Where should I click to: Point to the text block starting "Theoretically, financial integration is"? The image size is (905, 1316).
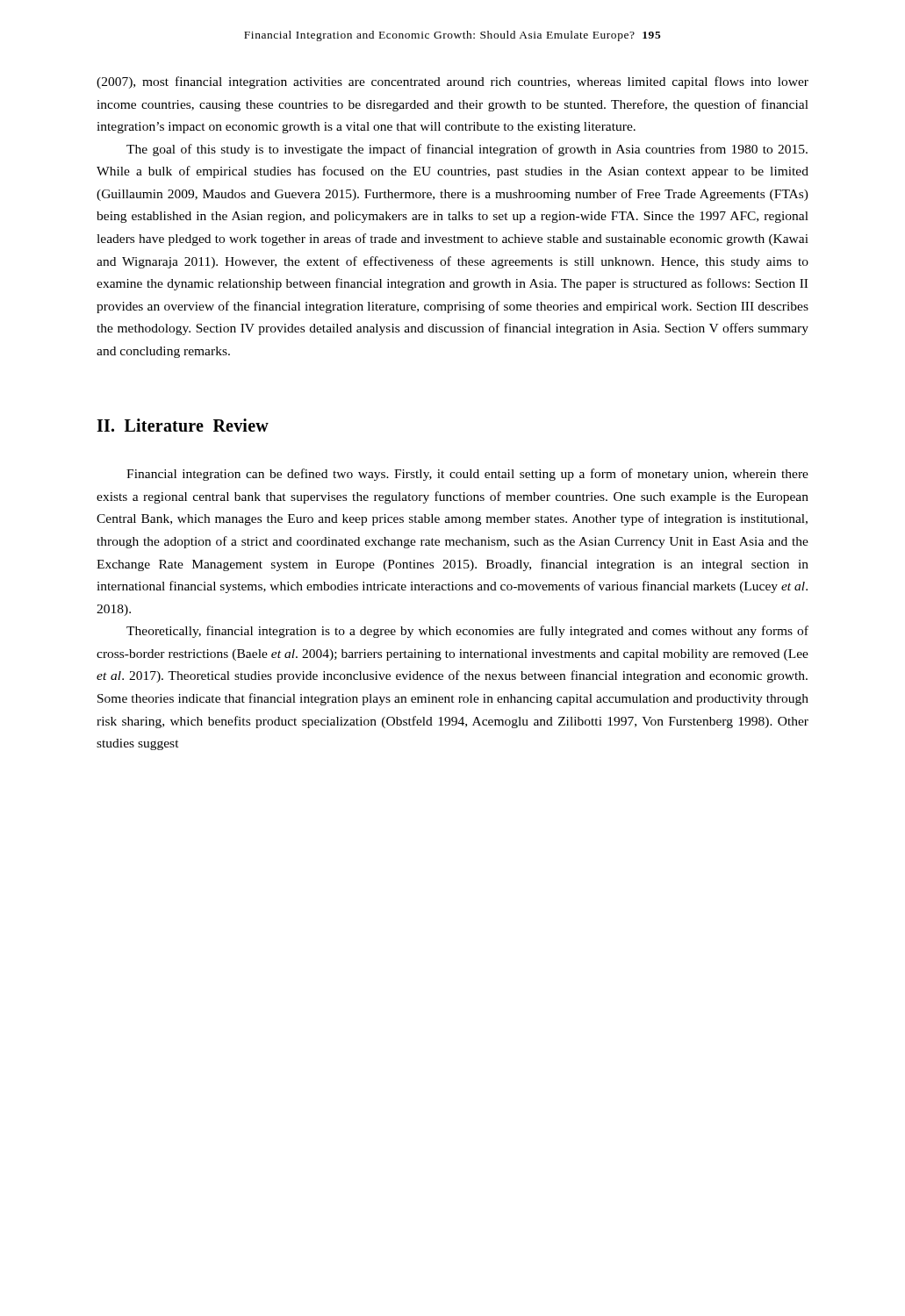pos(452,687)
